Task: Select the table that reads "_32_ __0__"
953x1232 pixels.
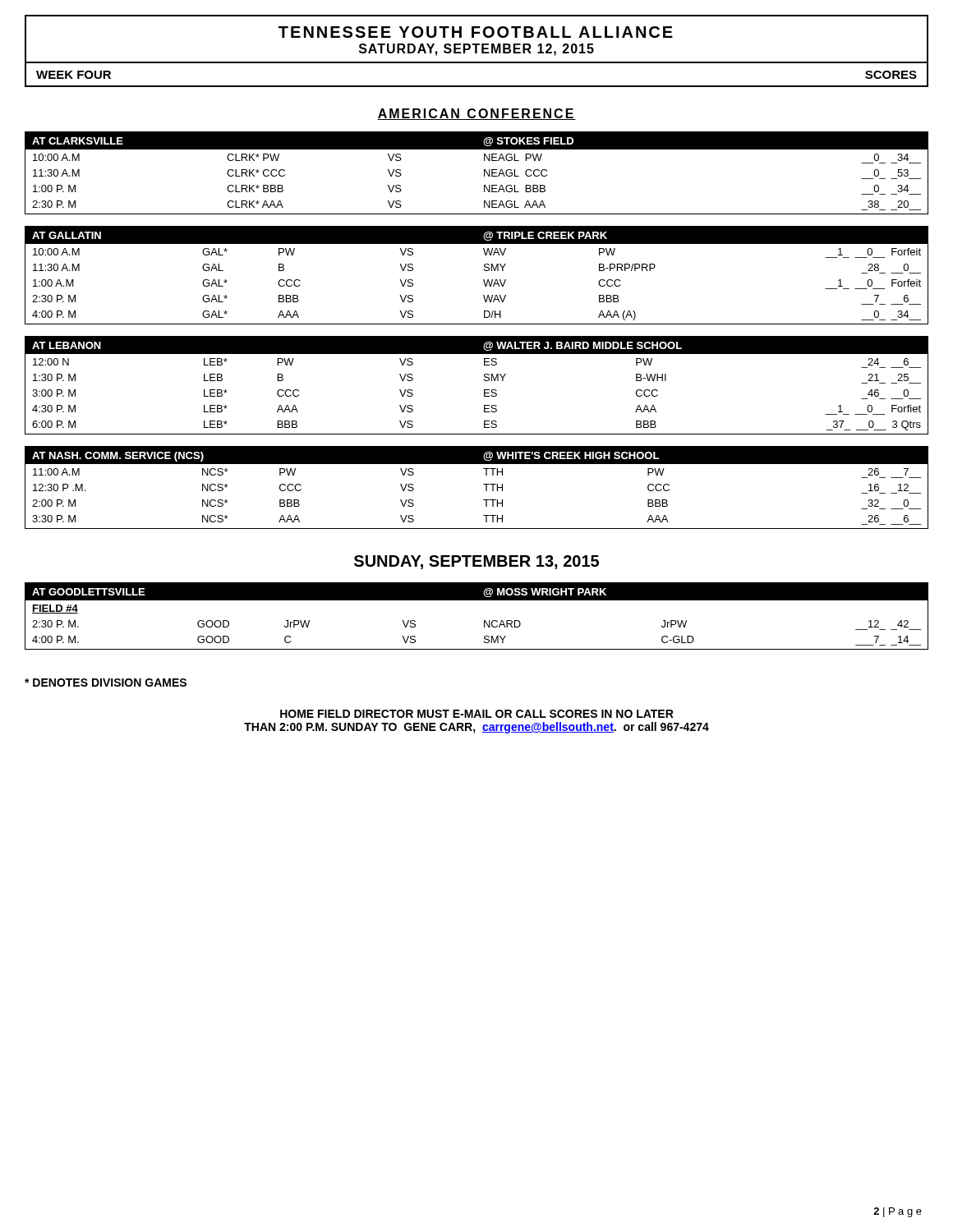Action: tap(476, 487)
